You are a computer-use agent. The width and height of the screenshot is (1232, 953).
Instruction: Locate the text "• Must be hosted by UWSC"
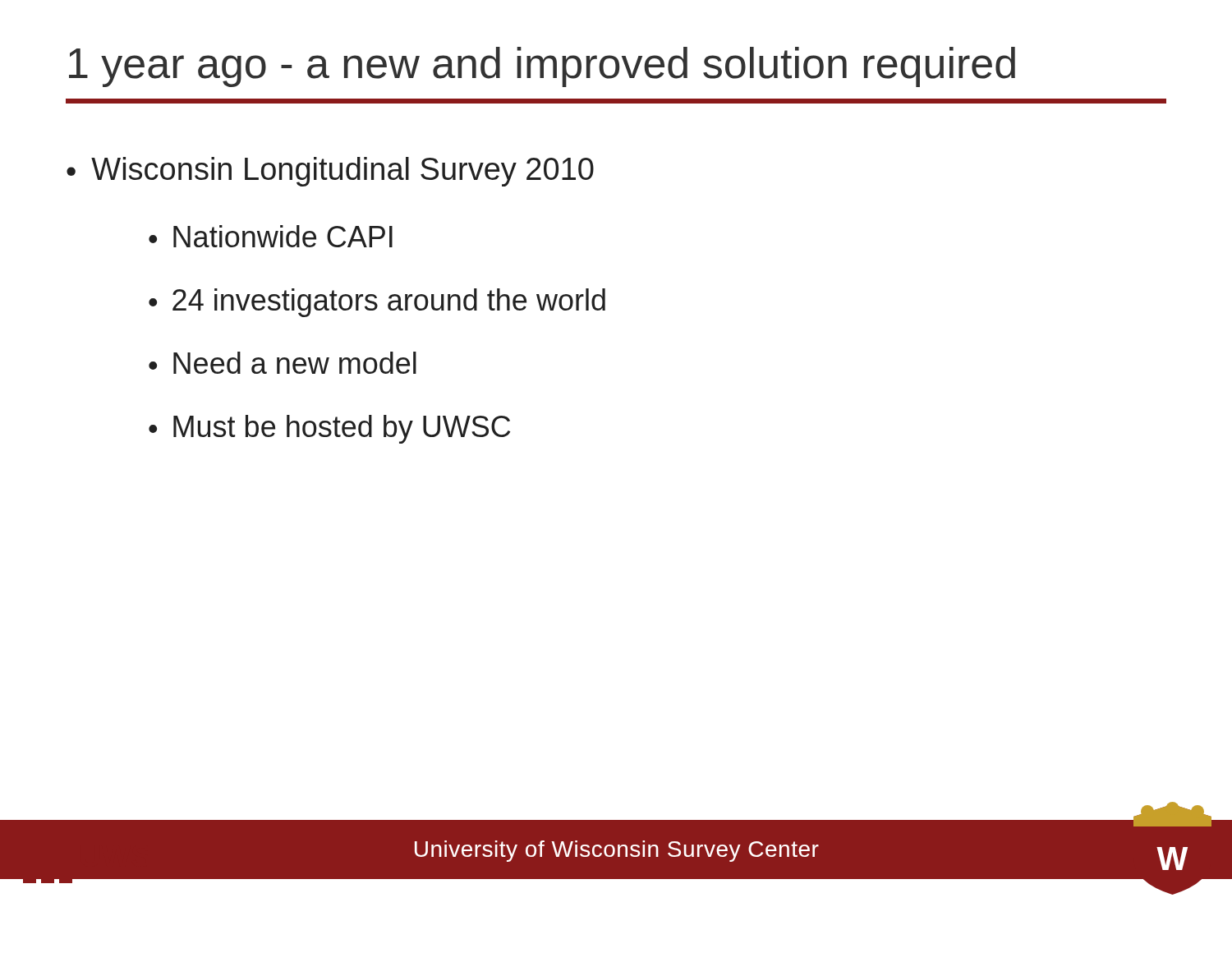[330, 429]
